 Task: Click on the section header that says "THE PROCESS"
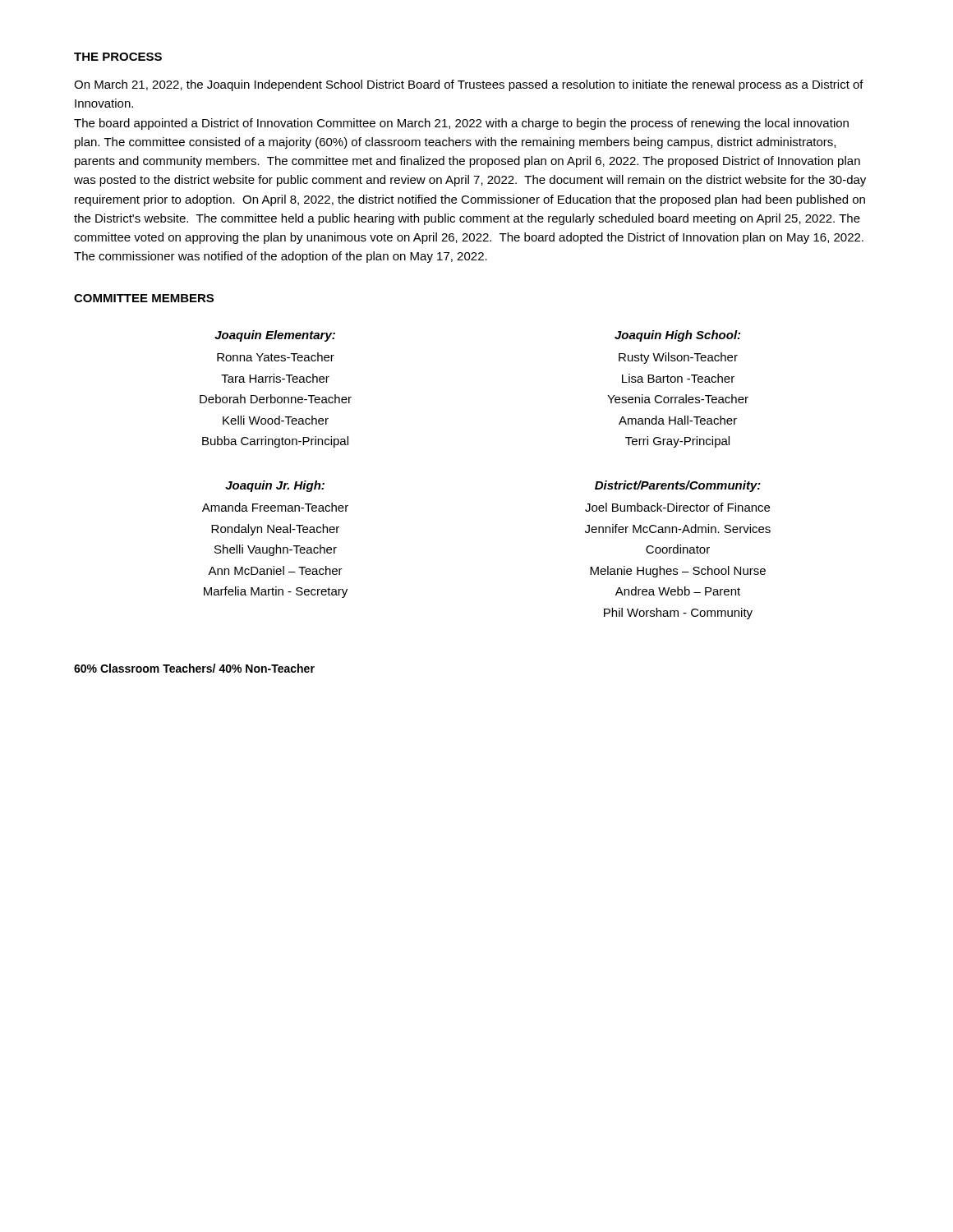[118, 56]
